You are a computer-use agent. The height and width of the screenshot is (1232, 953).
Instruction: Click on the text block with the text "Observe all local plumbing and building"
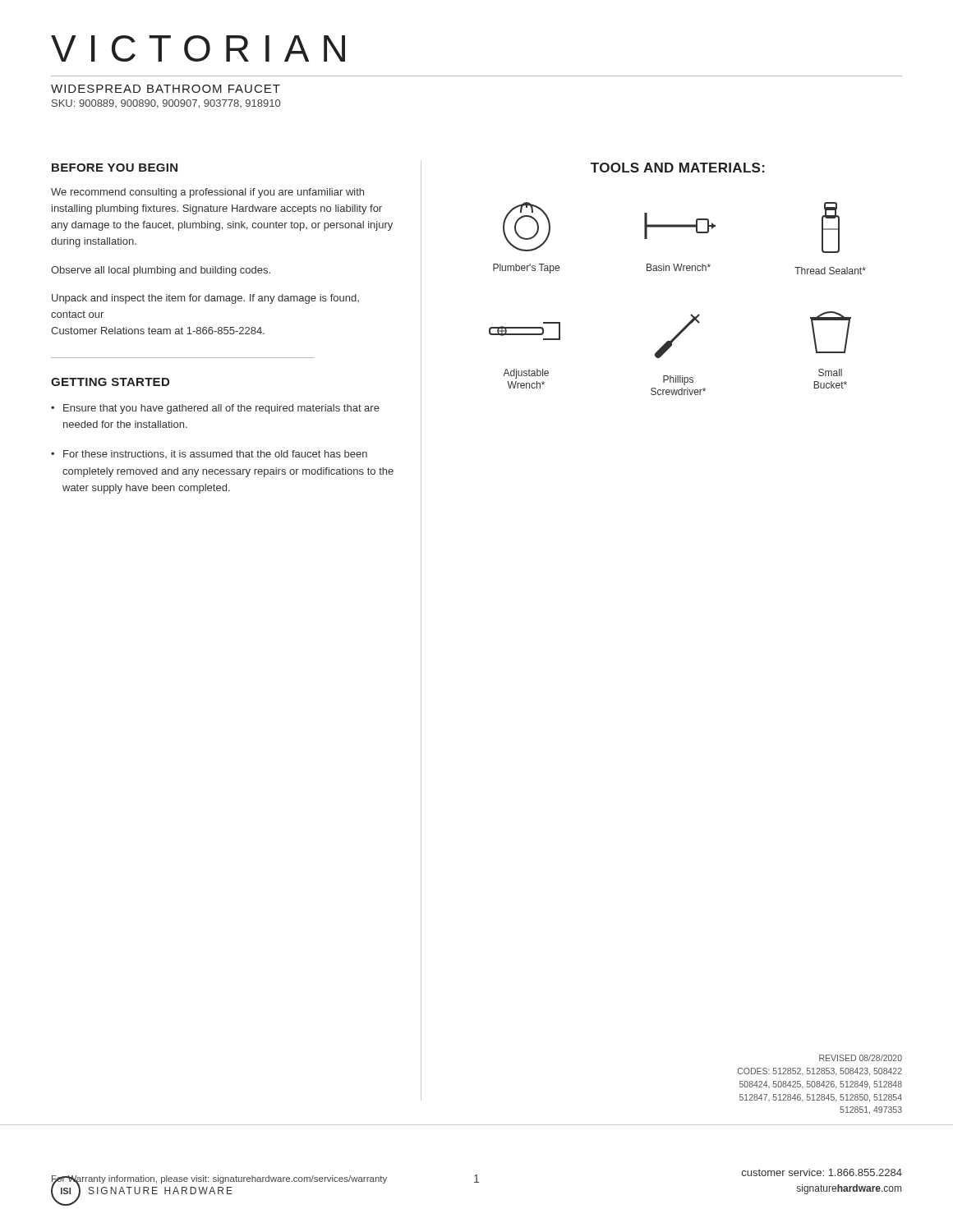(223, 270)
